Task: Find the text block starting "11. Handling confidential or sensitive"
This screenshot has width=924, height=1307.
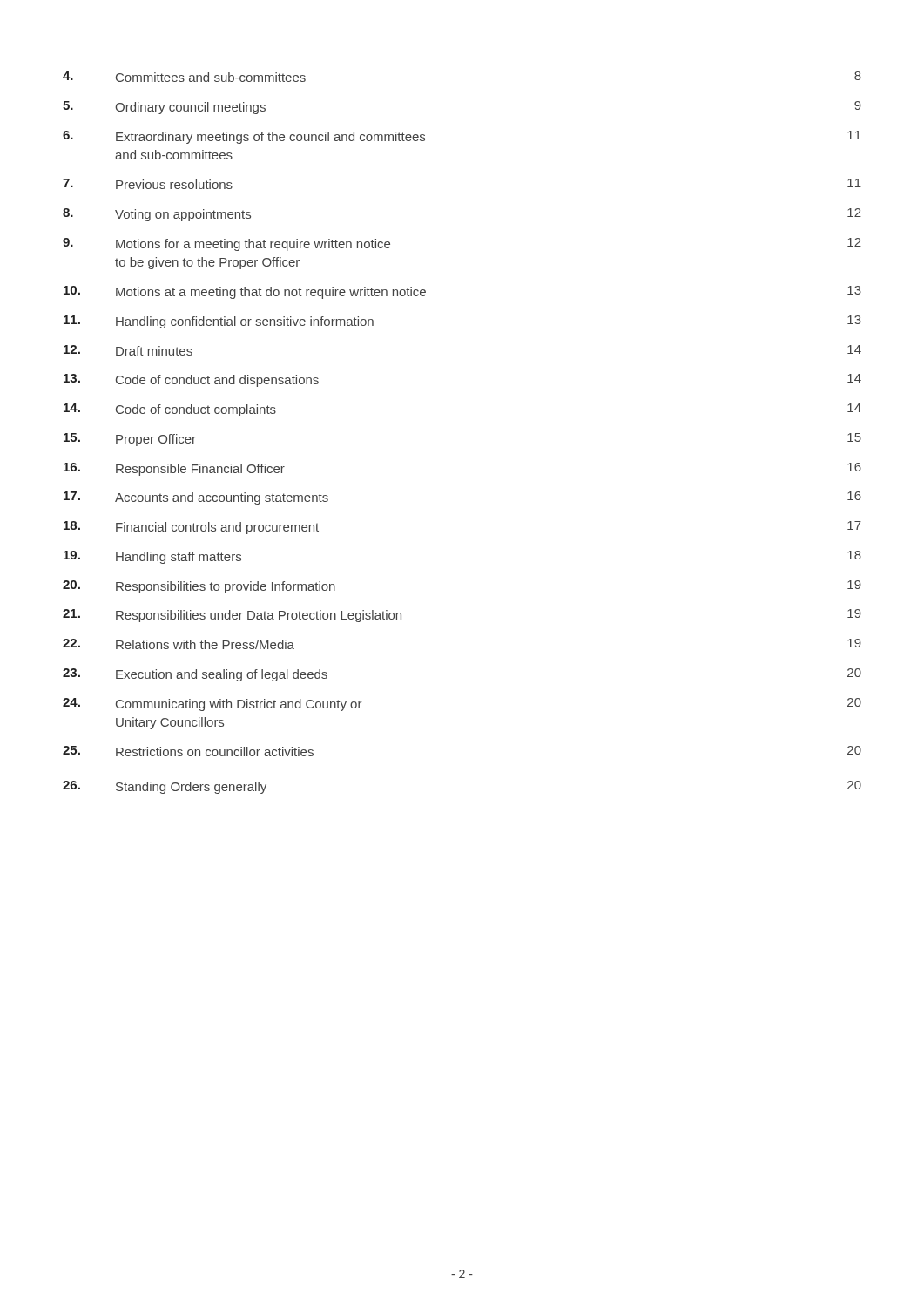Action: 242,322
